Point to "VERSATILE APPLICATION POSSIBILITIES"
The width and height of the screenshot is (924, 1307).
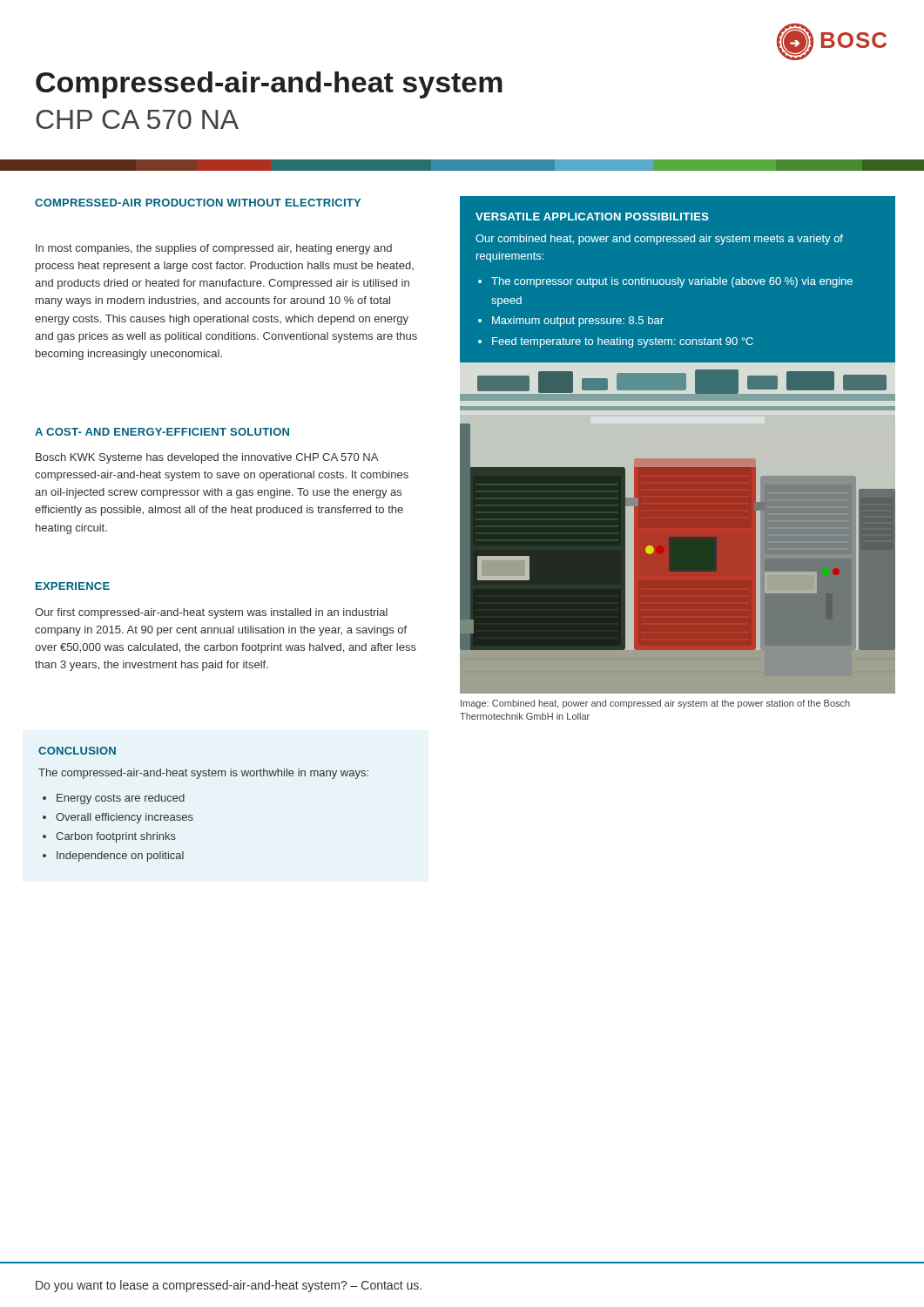tap(678, 217)
